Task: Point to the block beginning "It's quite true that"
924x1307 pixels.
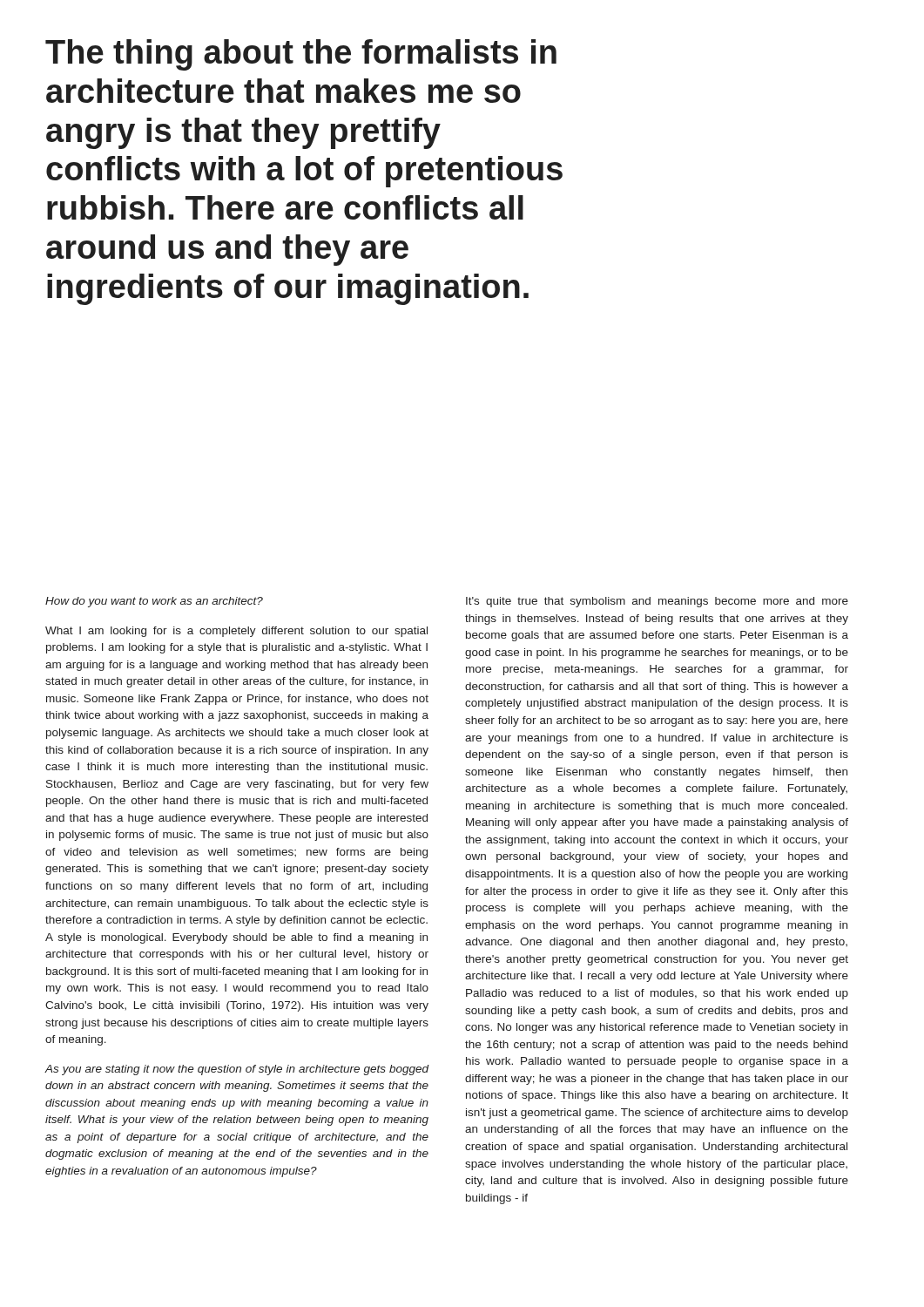Action: click(657, 899)
